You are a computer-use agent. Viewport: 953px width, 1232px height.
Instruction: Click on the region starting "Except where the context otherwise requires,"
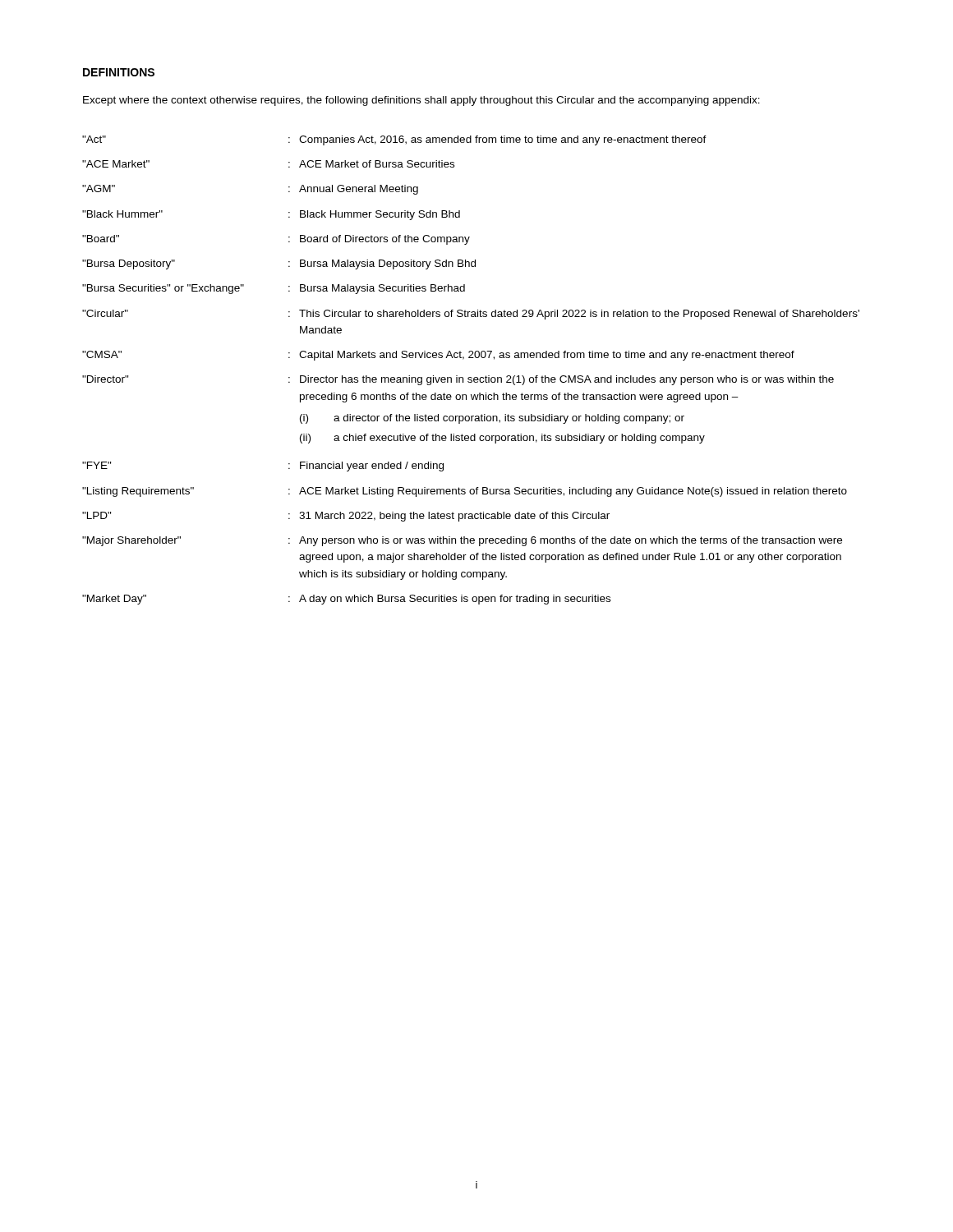421,100
